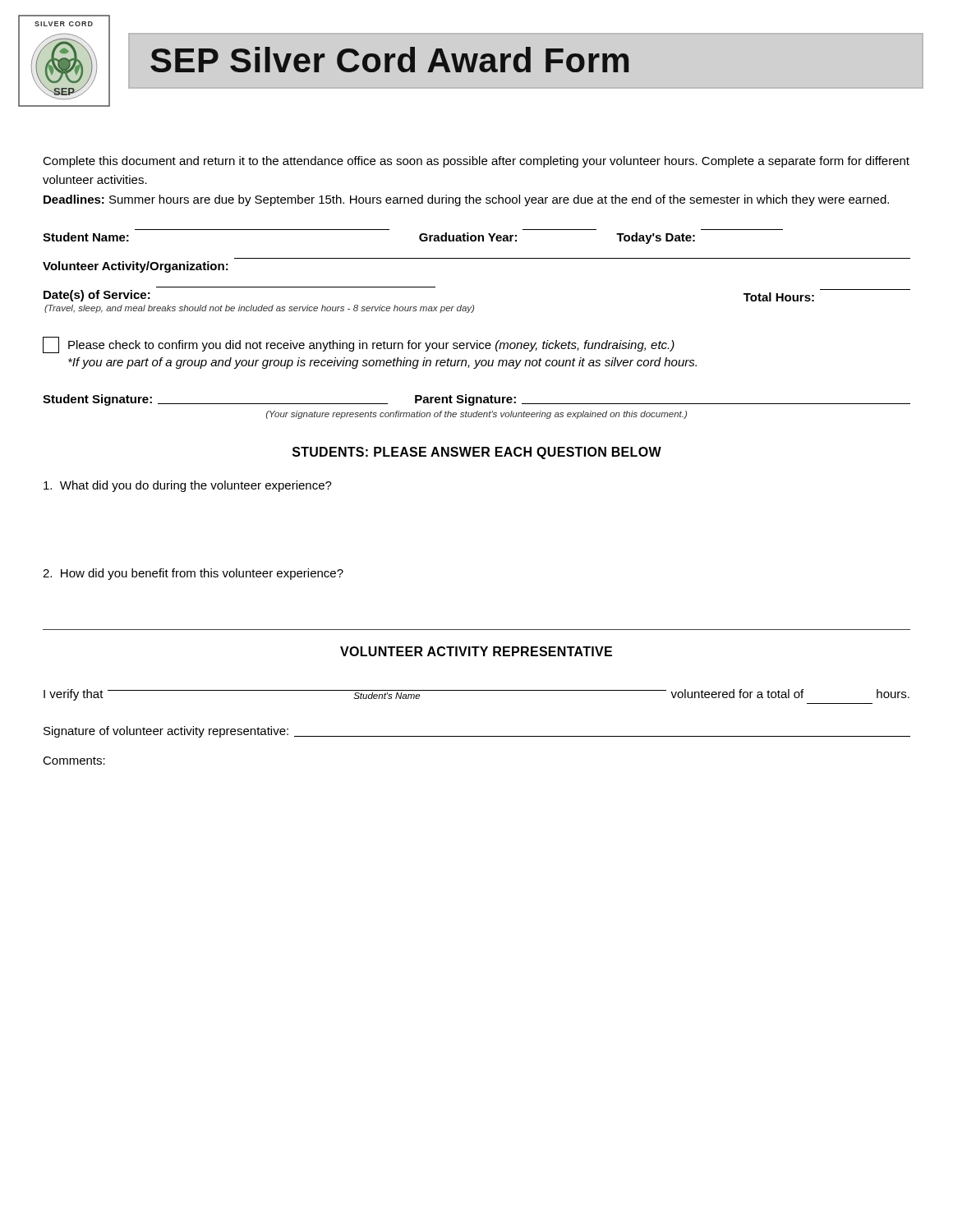Find the section header containing "STUDENTS: PLEASE ANSWER EACH QUESTION"
The image size is (953, 1232).
pyautogui.click(x=476, y=452)
